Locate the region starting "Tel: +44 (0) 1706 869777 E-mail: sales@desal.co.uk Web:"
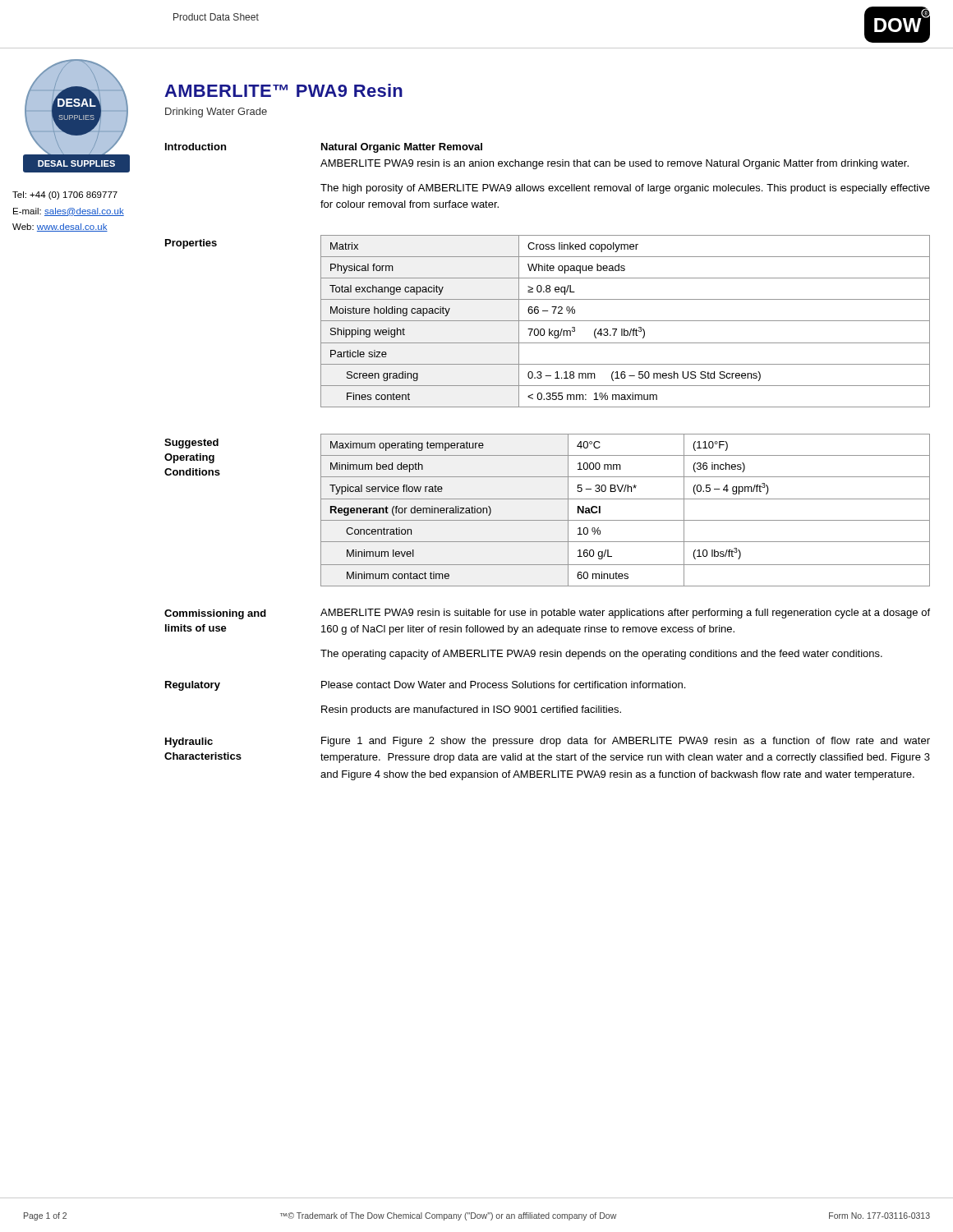 pos(68,211)
